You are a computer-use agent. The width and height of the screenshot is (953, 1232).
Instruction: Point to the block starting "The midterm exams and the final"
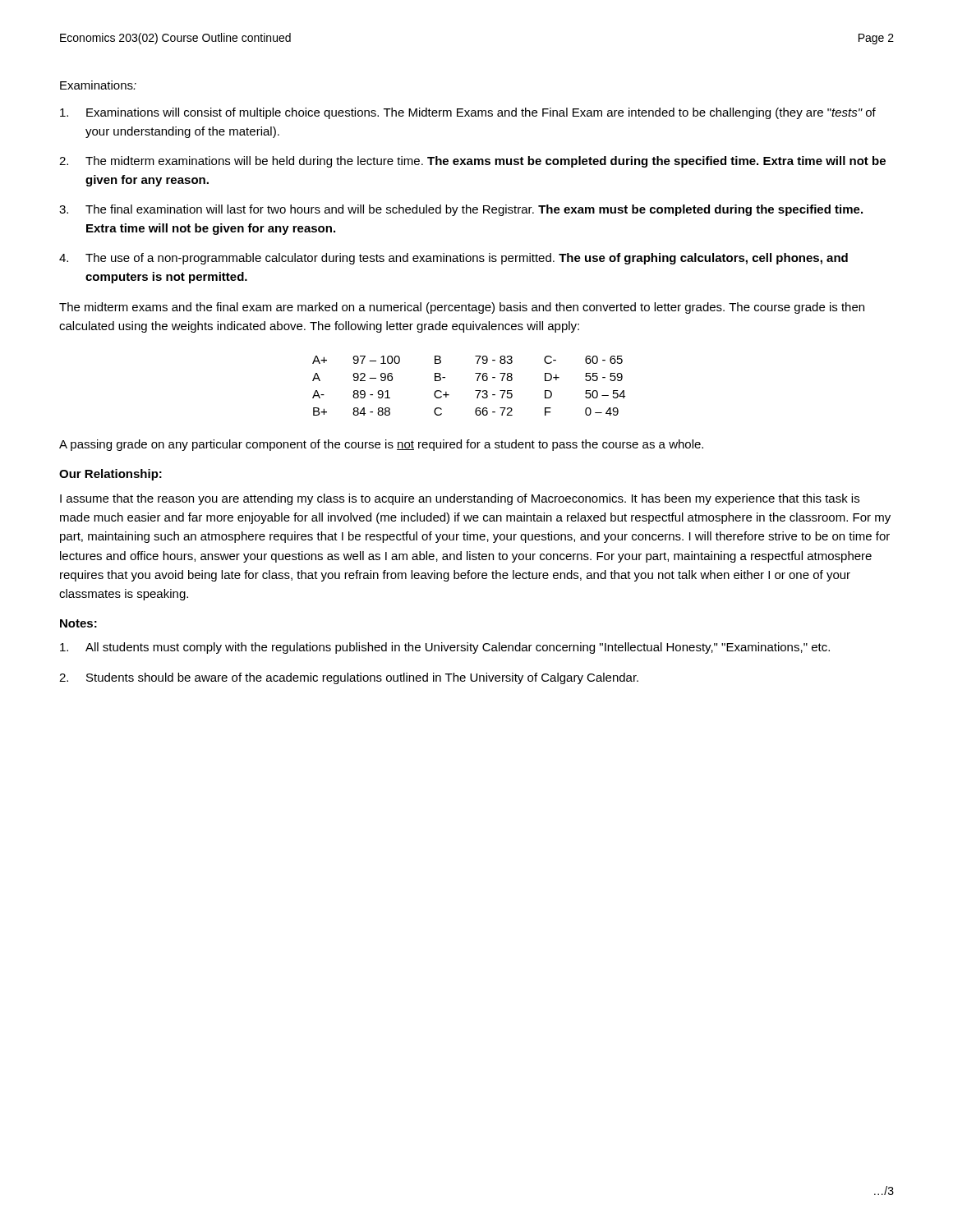pyautogui.click(x=462, y=316)
